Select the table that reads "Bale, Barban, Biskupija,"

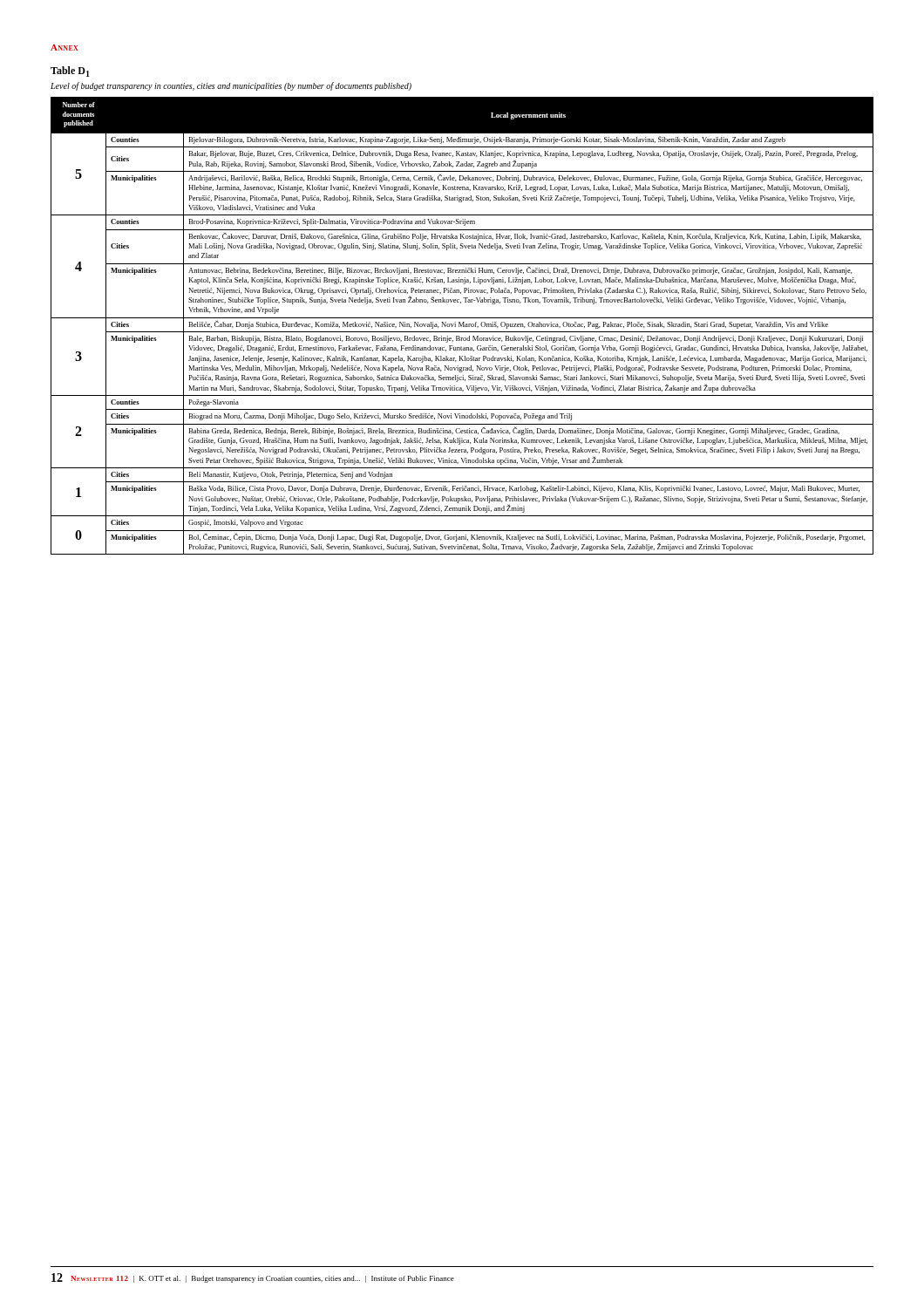pos(462,326)
